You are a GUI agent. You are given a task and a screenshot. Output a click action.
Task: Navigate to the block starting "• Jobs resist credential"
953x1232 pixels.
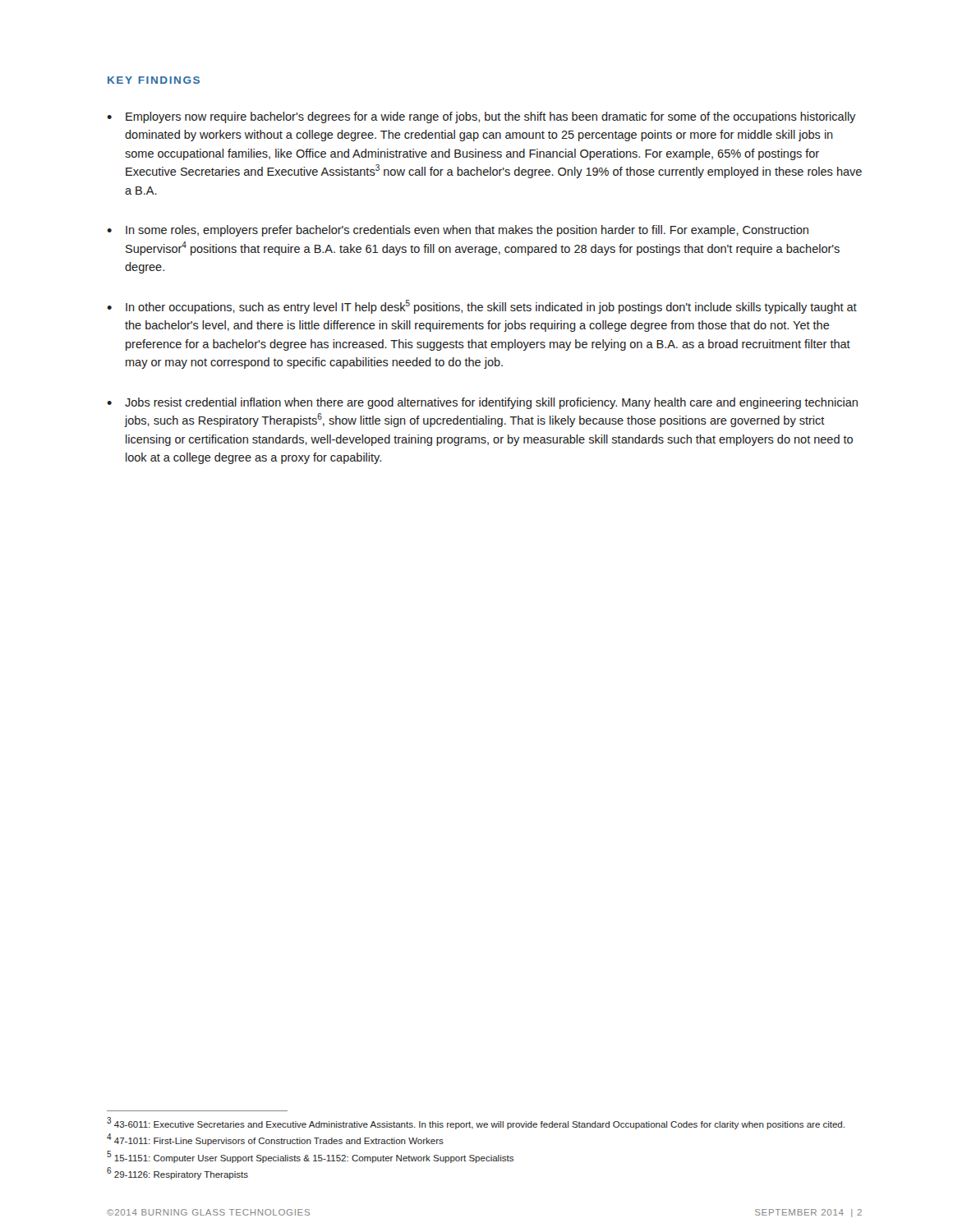pos(485,430)
